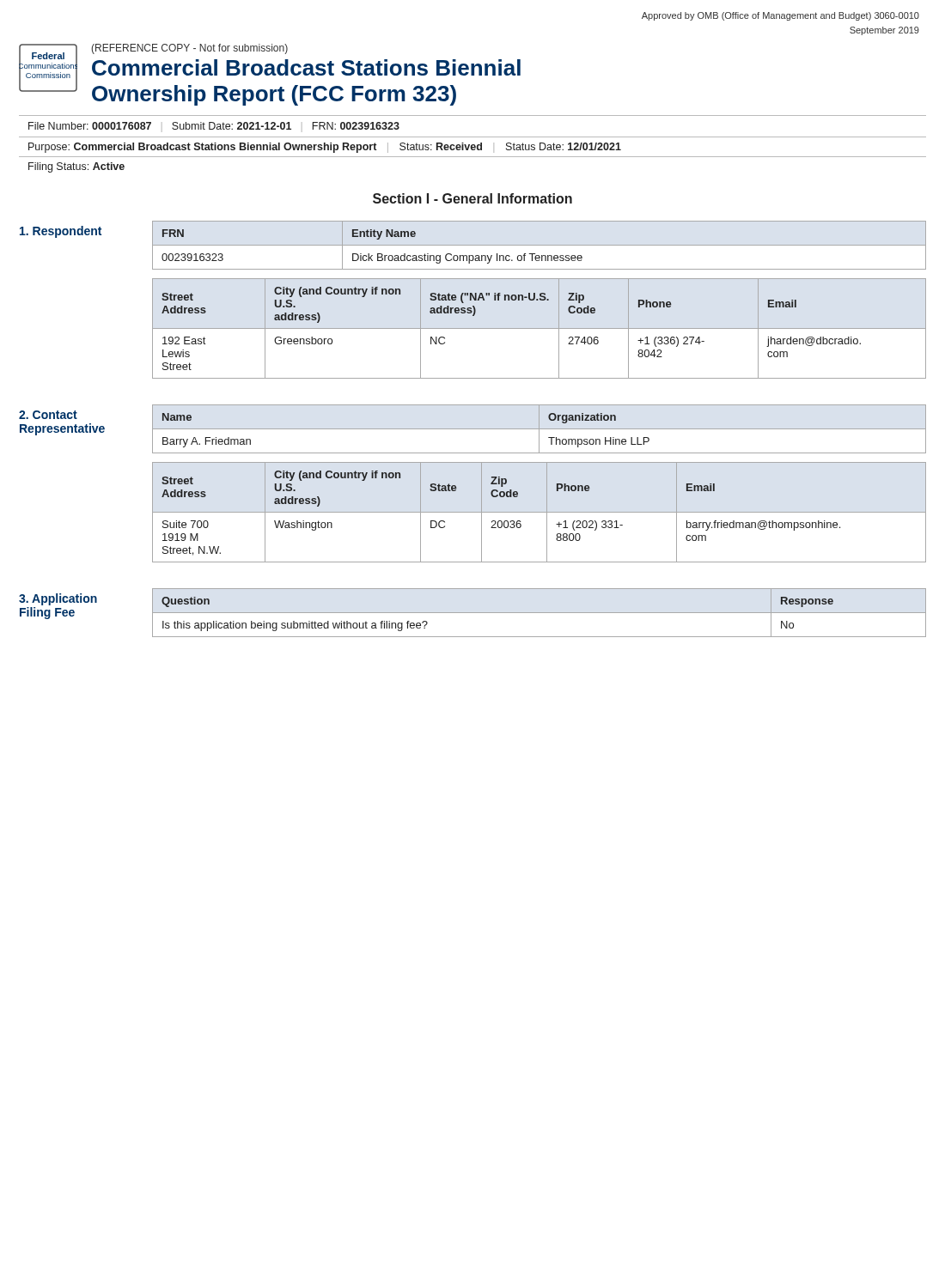Viewport: 945px width, 1288px height.
Task: Point to the block starting "File Number: 0000176087"
Action: (x=213, y=126)
